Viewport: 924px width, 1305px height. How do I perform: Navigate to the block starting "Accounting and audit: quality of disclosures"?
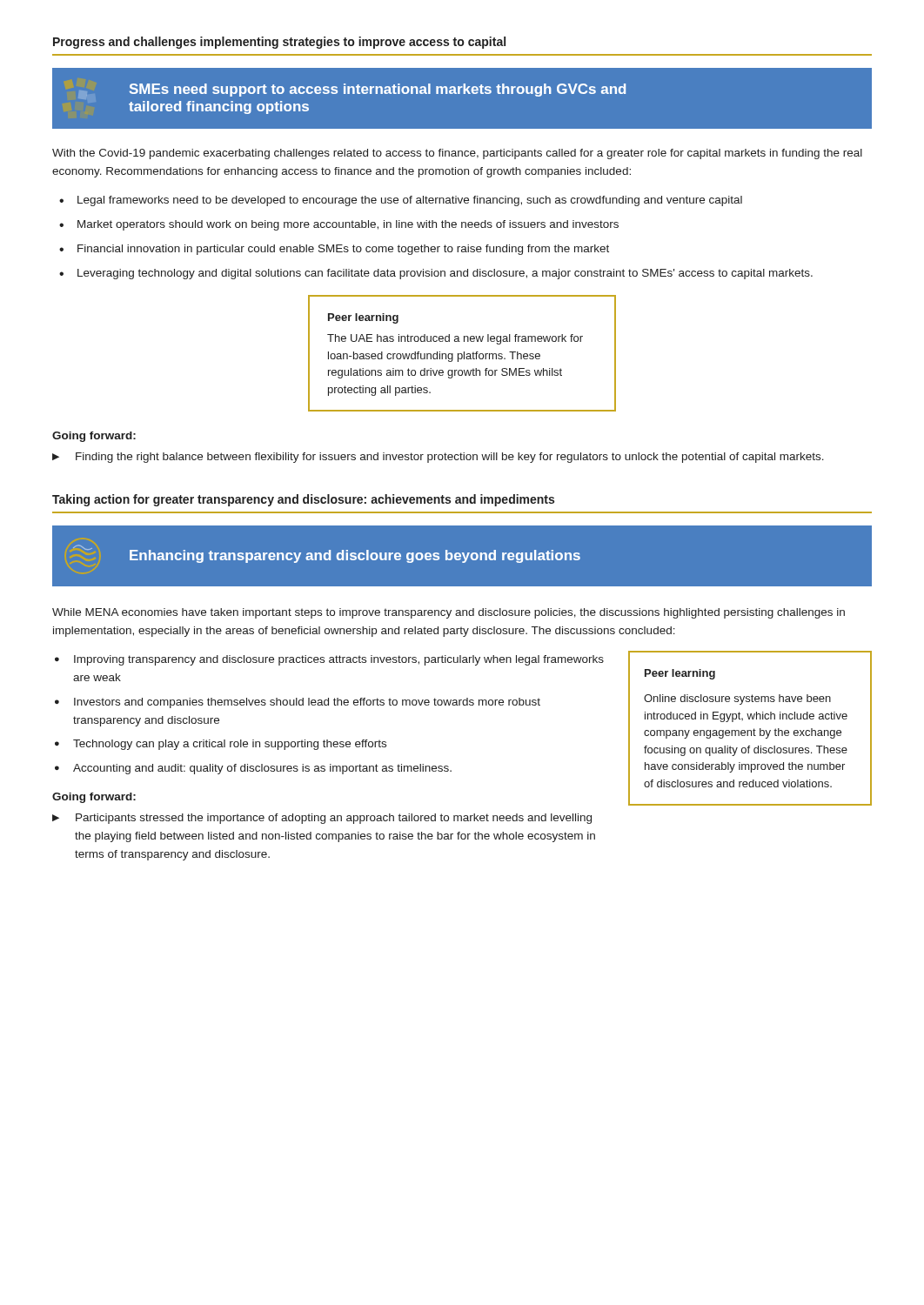click(263, 768)
